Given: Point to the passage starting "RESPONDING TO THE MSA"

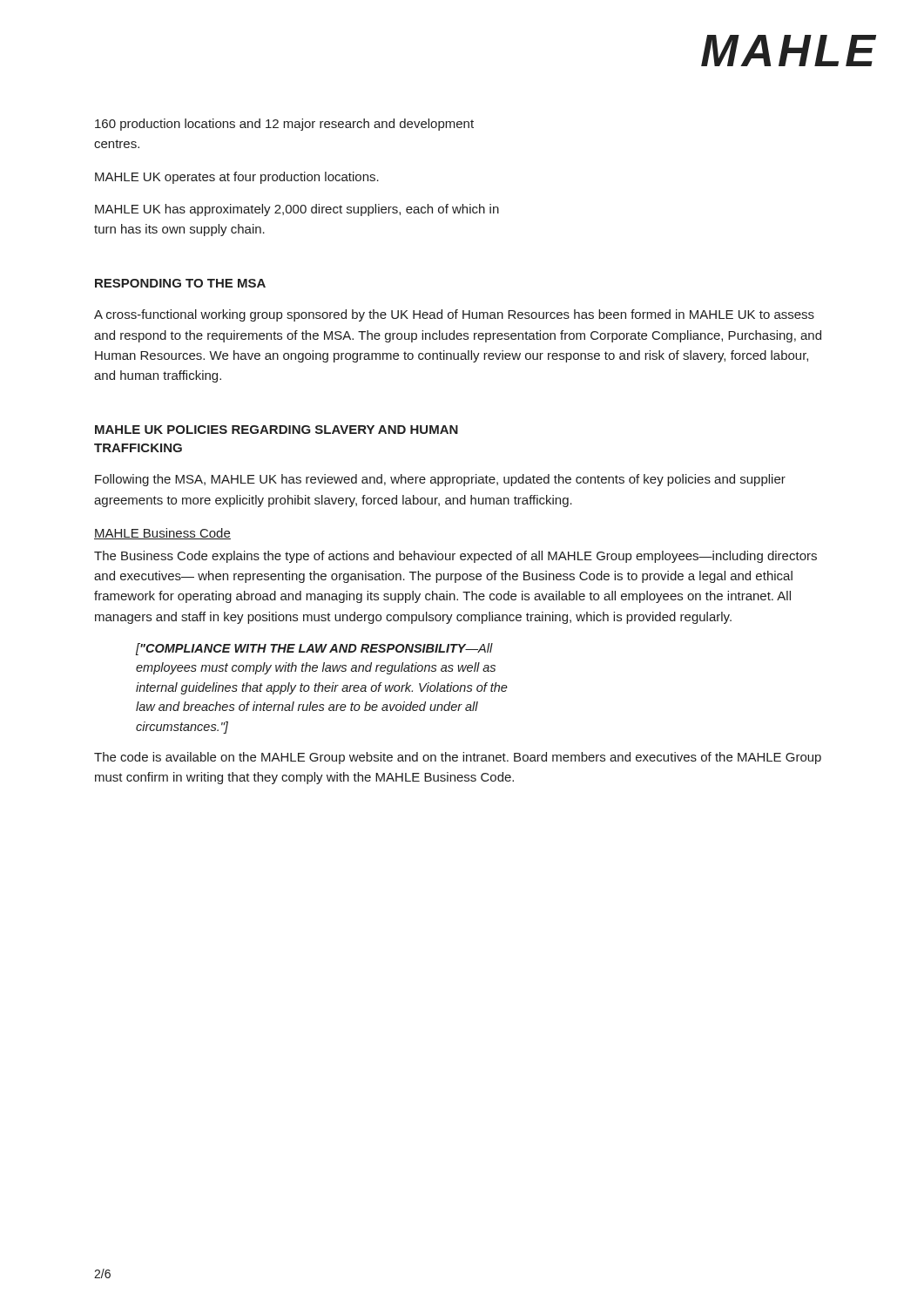Looking at the screenshot, I should 180,283.
